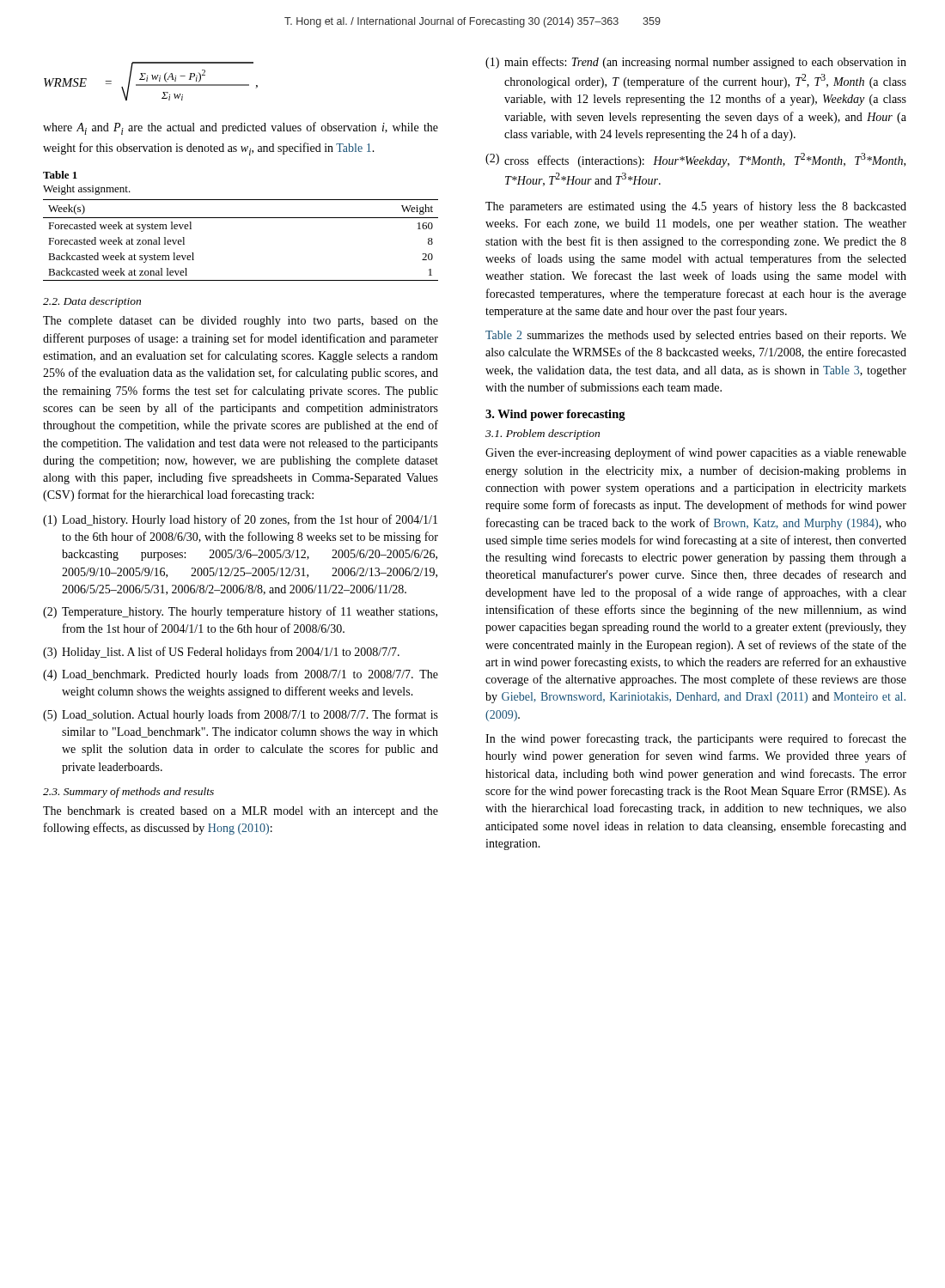Click on the passage starting "2.3. Summary of methods and results"
The height and width of the screenshot is (1288, 945).
tap(129, 791)
